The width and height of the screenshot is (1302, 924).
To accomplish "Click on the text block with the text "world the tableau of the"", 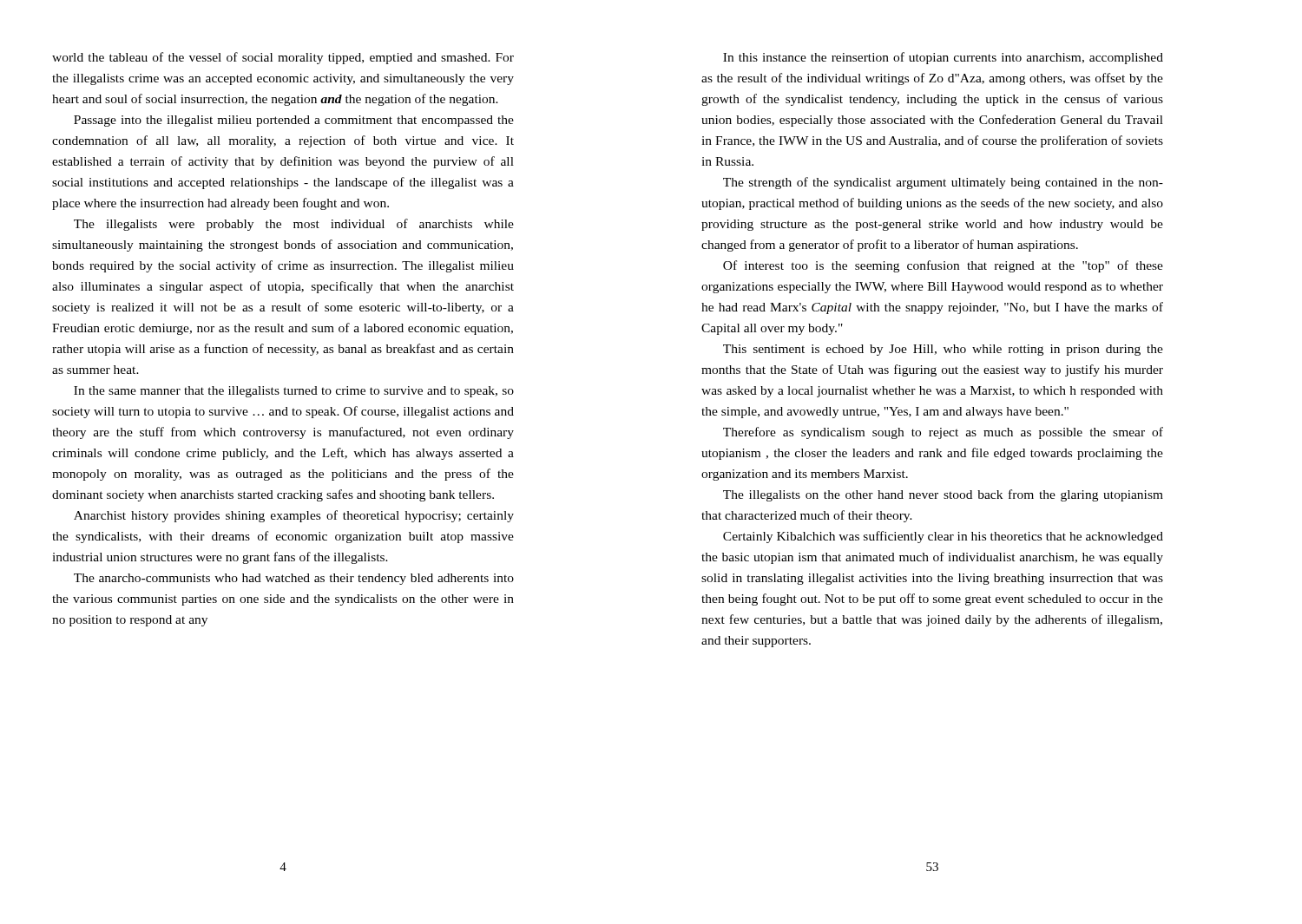I will tap(283, 339).
